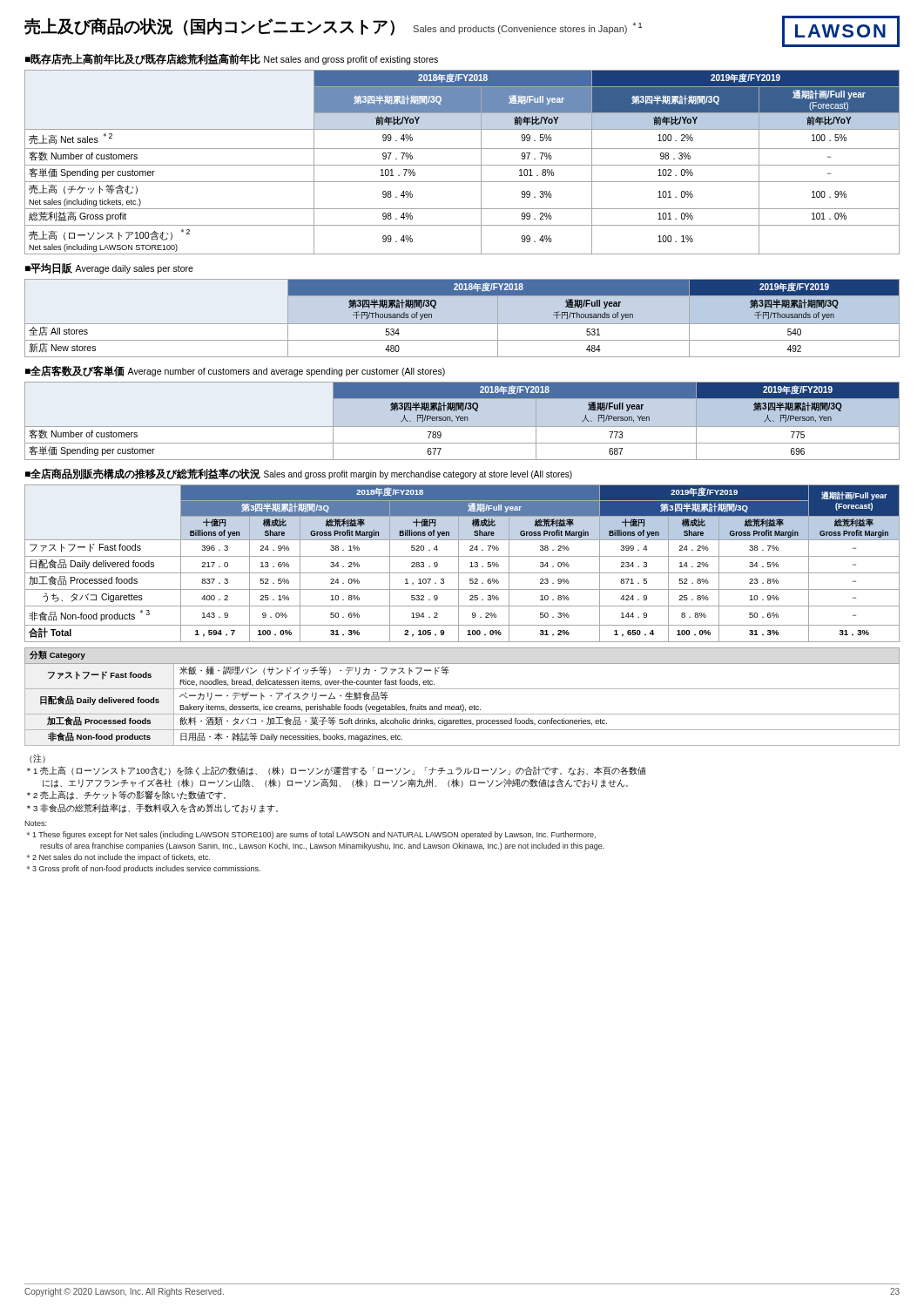
Task: Select the table that reads "第3四半期累計期間/3Q 人、円/Person, Yen"
Action: pyautogui.click(x=462, y=421)
